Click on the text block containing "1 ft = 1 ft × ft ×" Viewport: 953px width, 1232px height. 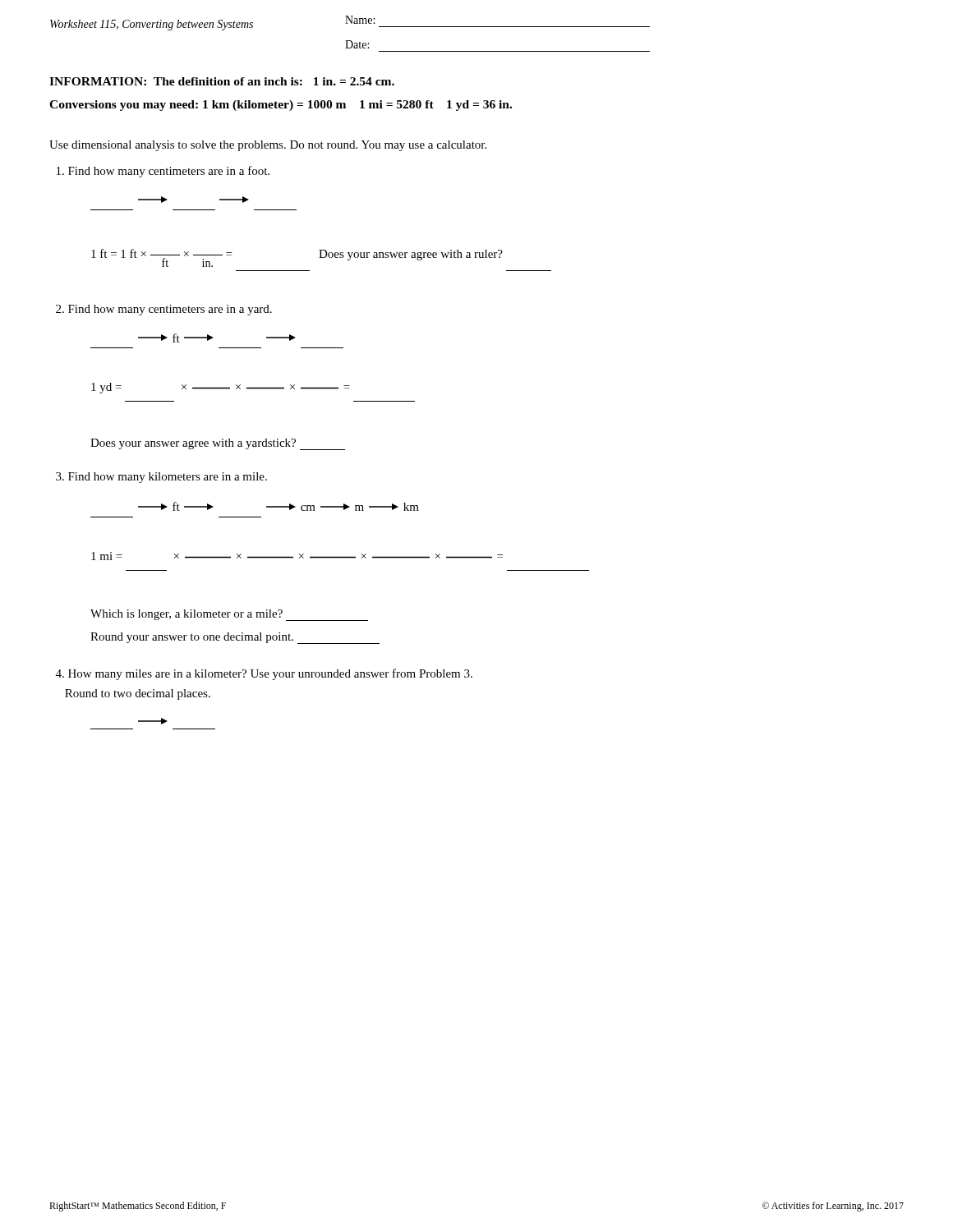click(x=321, y=255)
